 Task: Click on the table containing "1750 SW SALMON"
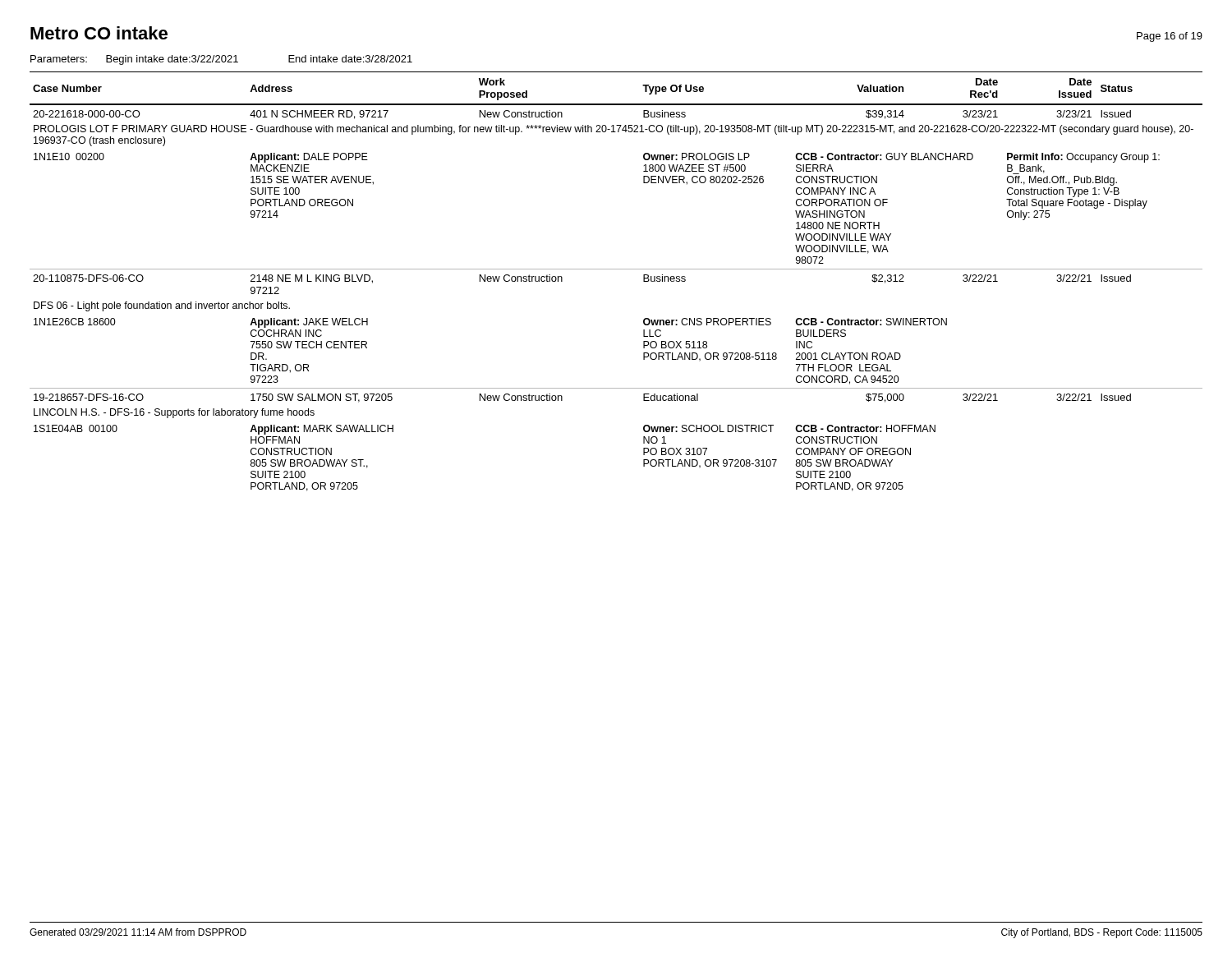[x=616, y=283]
